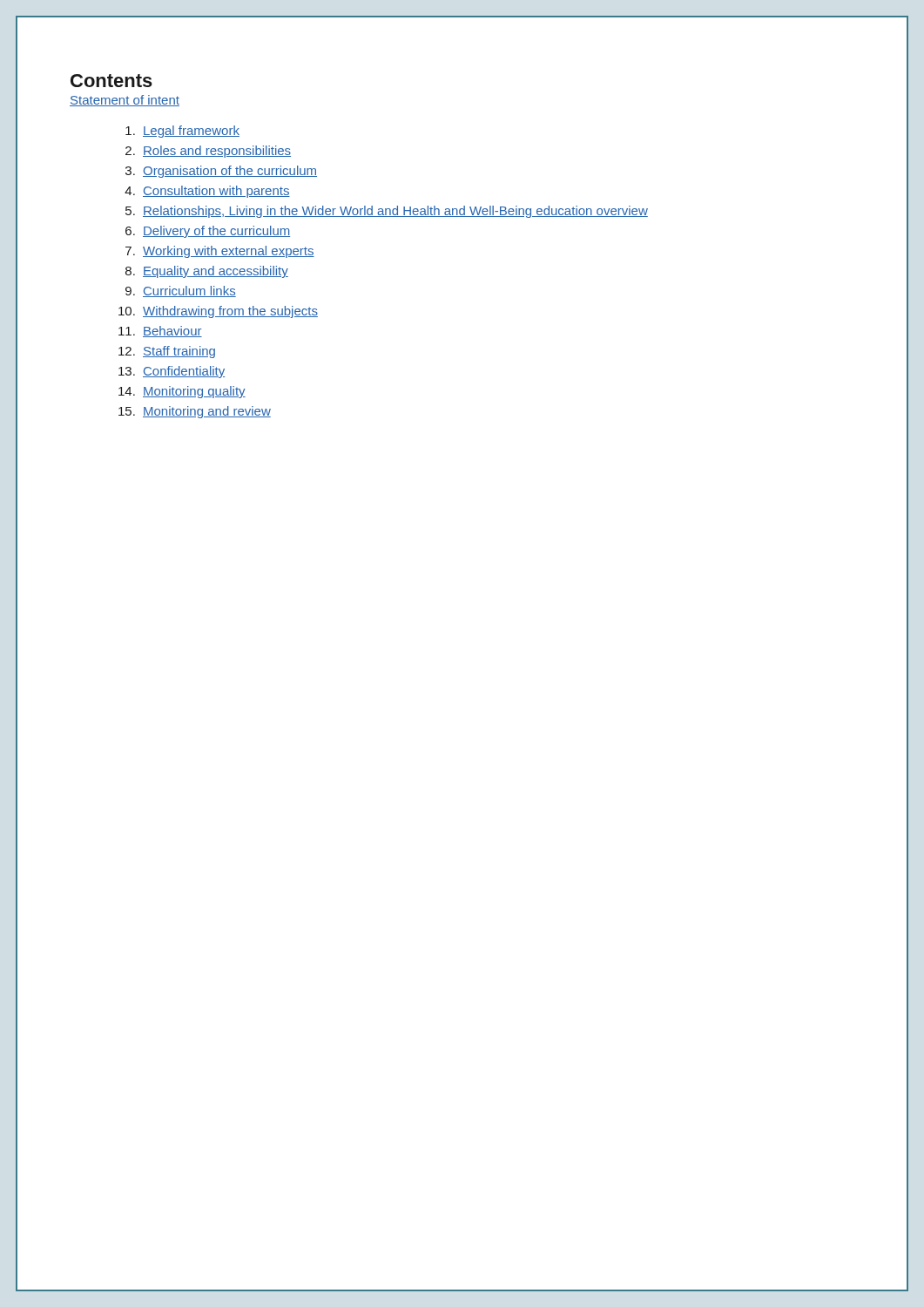The image size is (924, 1307).
Task: Point to the block starting "Delivery of the curriculum"
Action: click(217, 230)
